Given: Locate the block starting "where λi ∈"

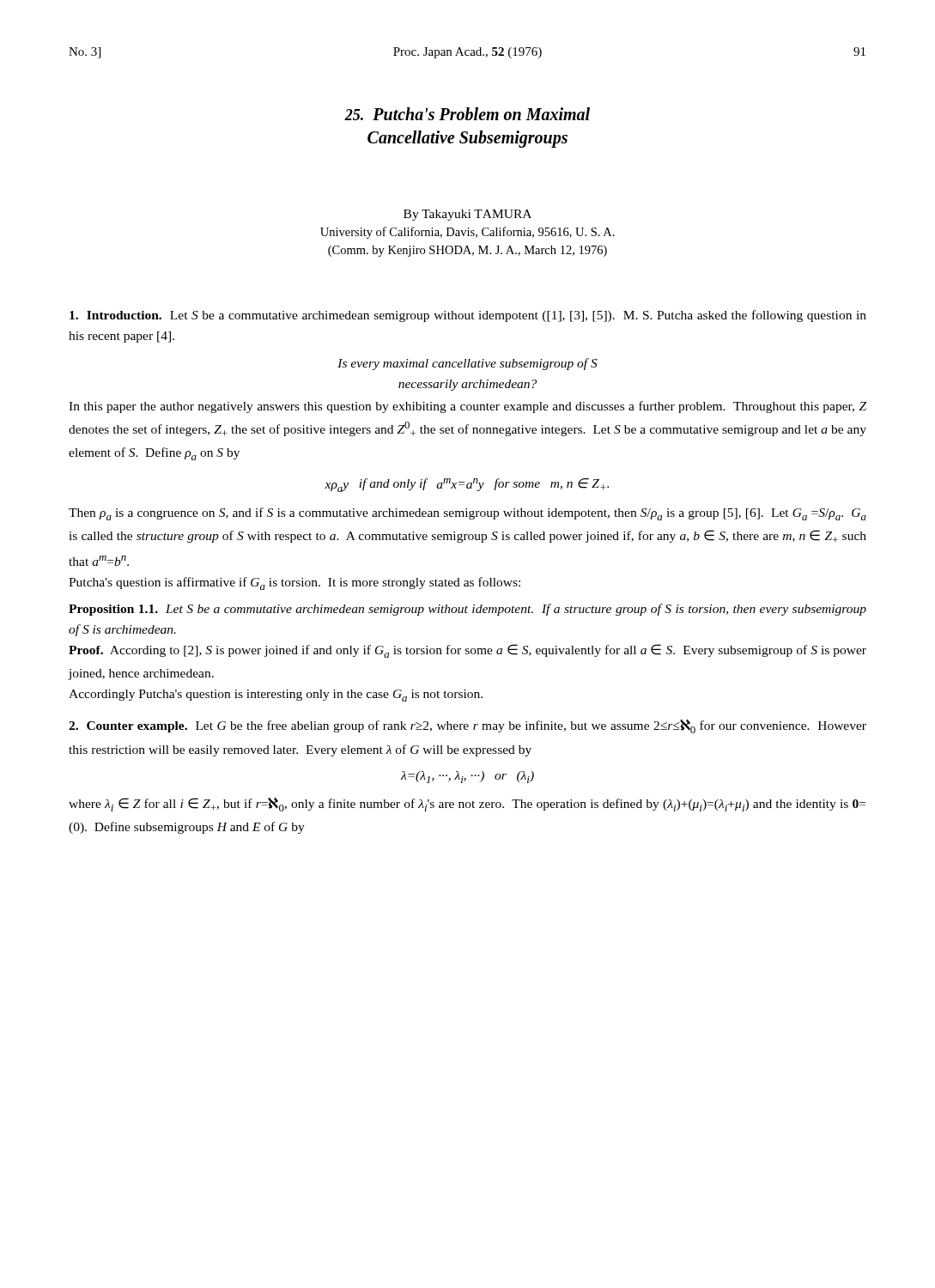Looking at the screenshot, I should pos(468,815).
